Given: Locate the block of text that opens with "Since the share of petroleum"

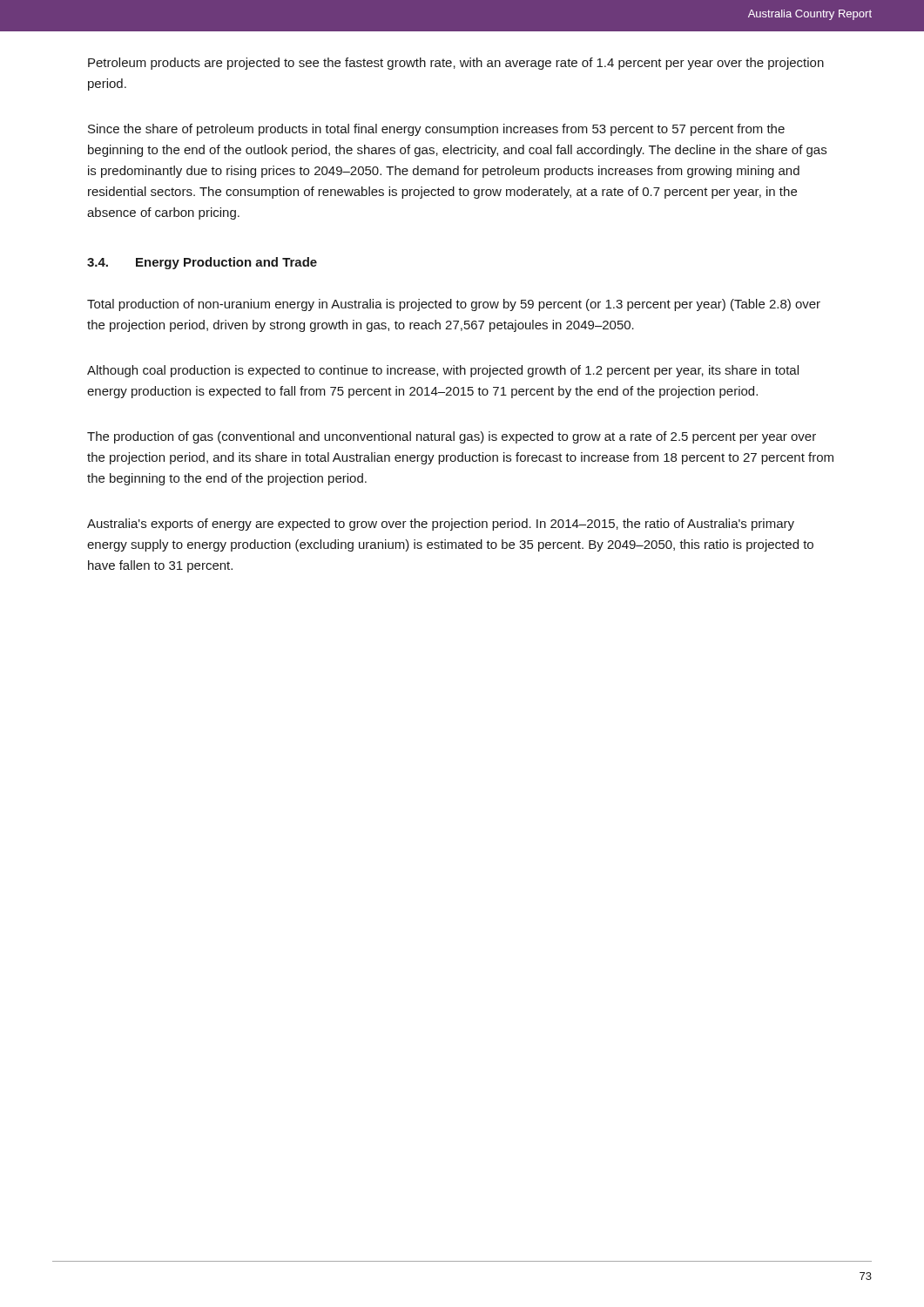Looking at the screenshot, I should 457,170.
